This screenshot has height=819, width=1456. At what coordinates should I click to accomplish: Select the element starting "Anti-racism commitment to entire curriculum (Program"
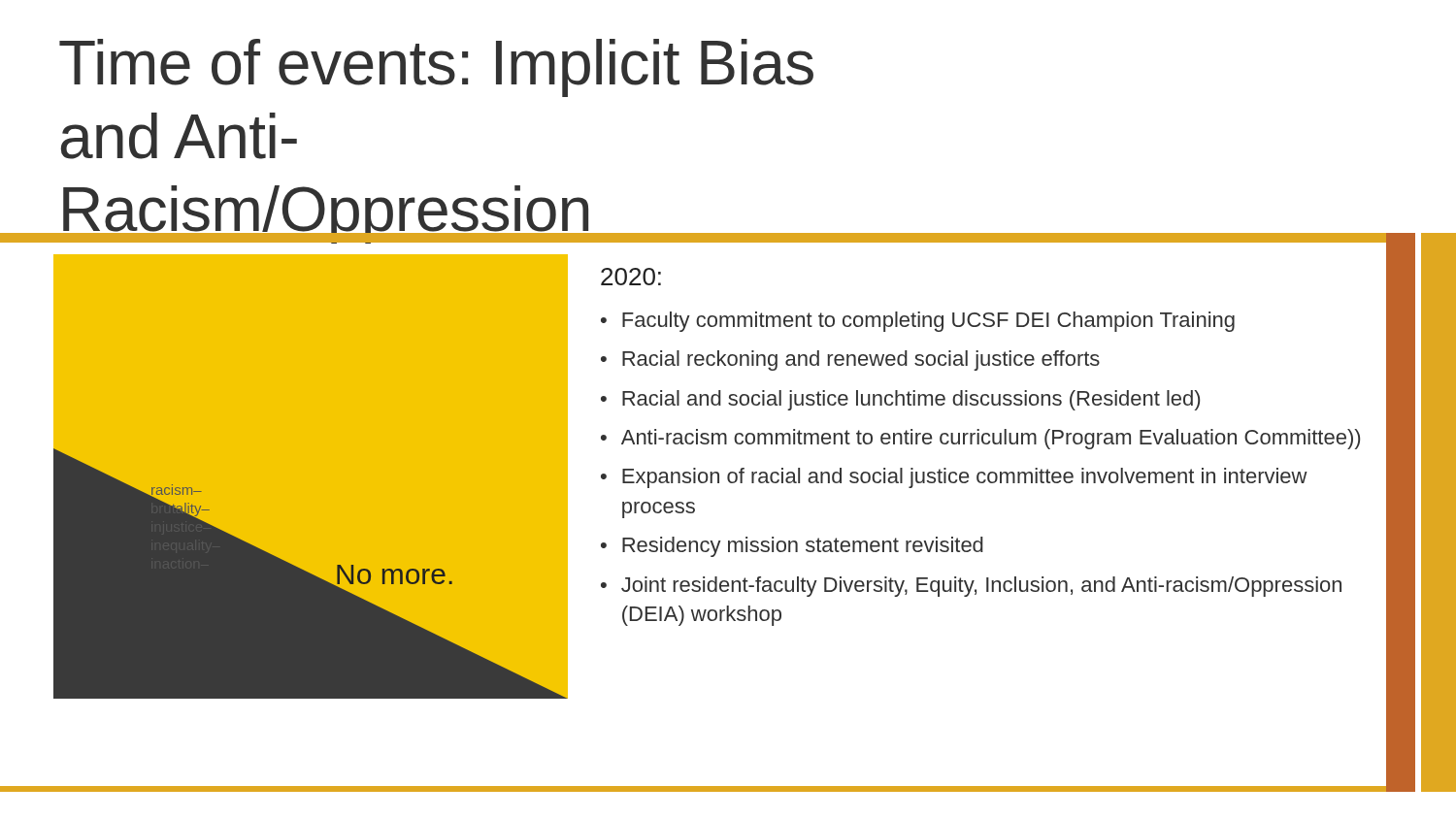click(991, 437)
